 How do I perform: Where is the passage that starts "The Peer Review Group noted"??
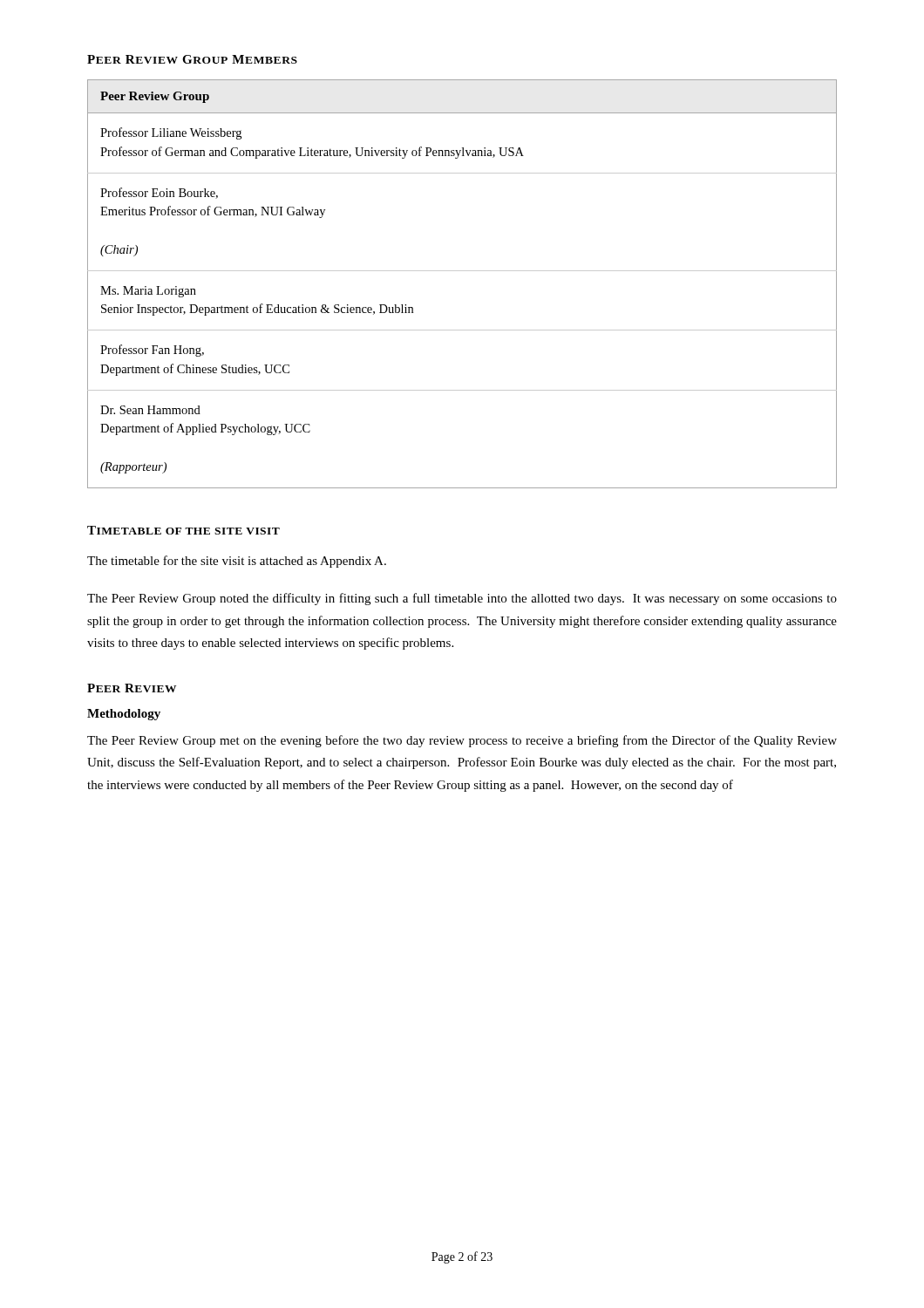coord(462,620)
